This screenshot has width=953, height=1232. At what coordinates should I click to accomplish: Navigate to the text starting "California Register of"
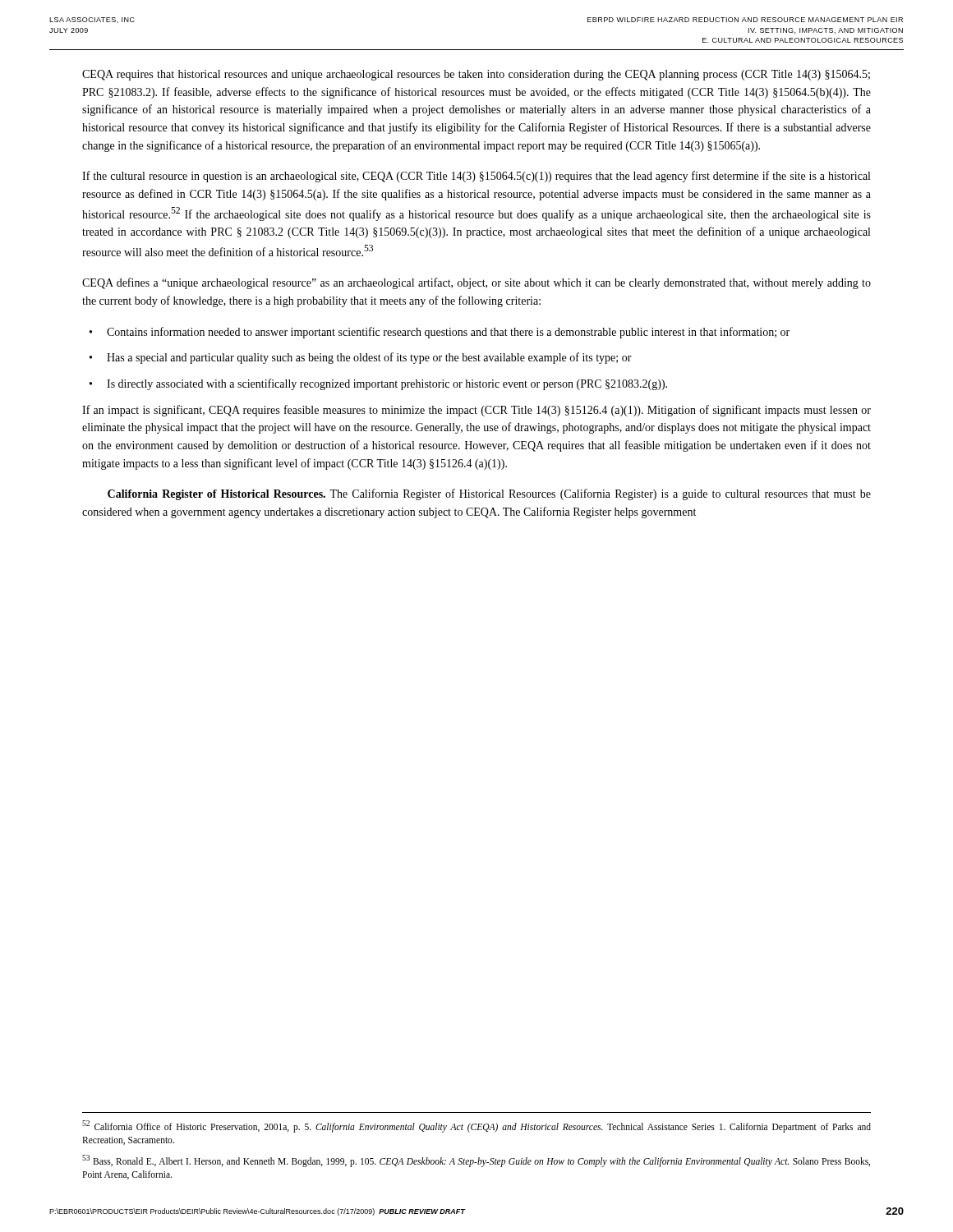[476, 503]
